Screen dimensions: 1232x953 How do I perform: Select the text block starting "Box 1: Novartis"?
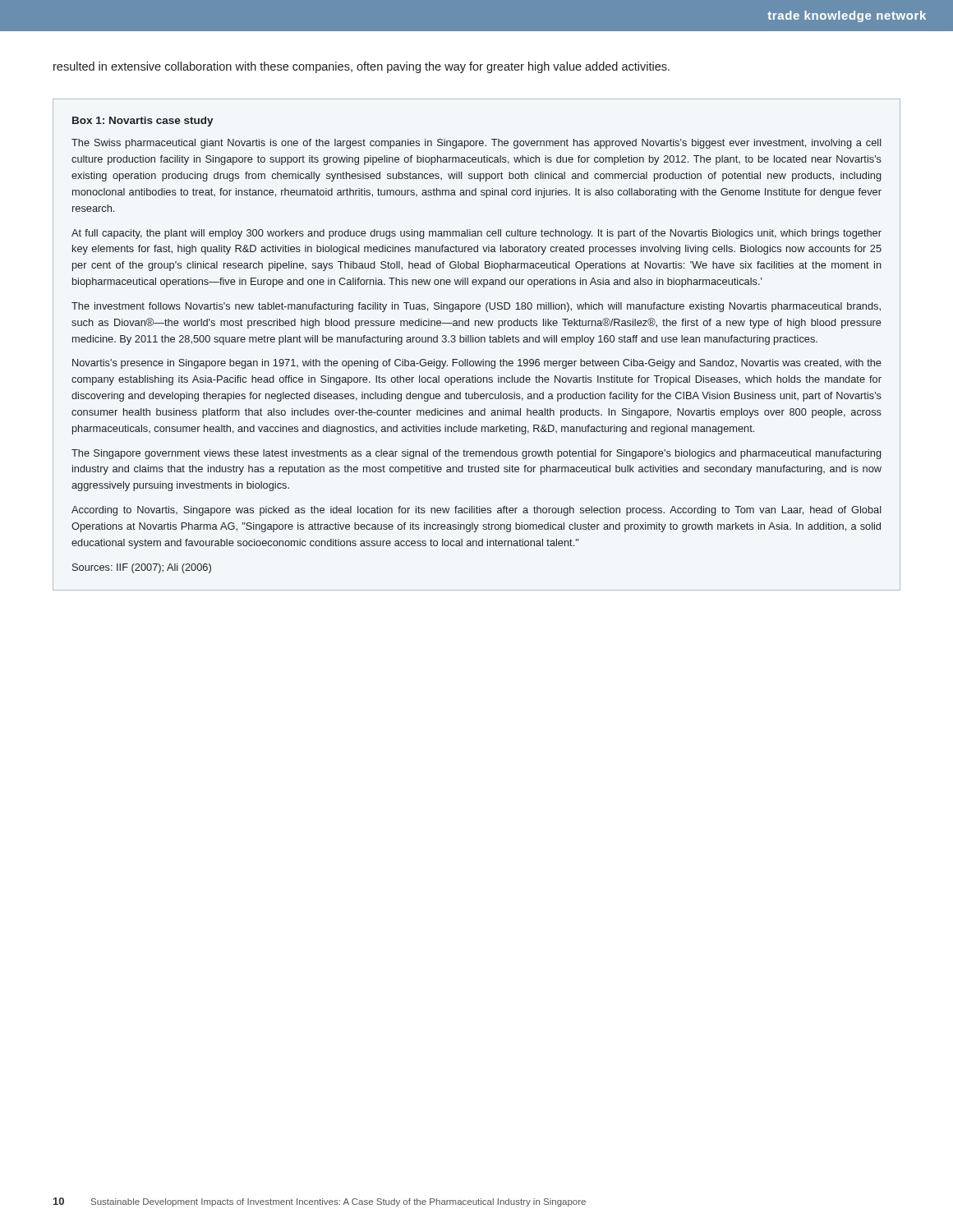pyautogui.click(x=142, y=121)
